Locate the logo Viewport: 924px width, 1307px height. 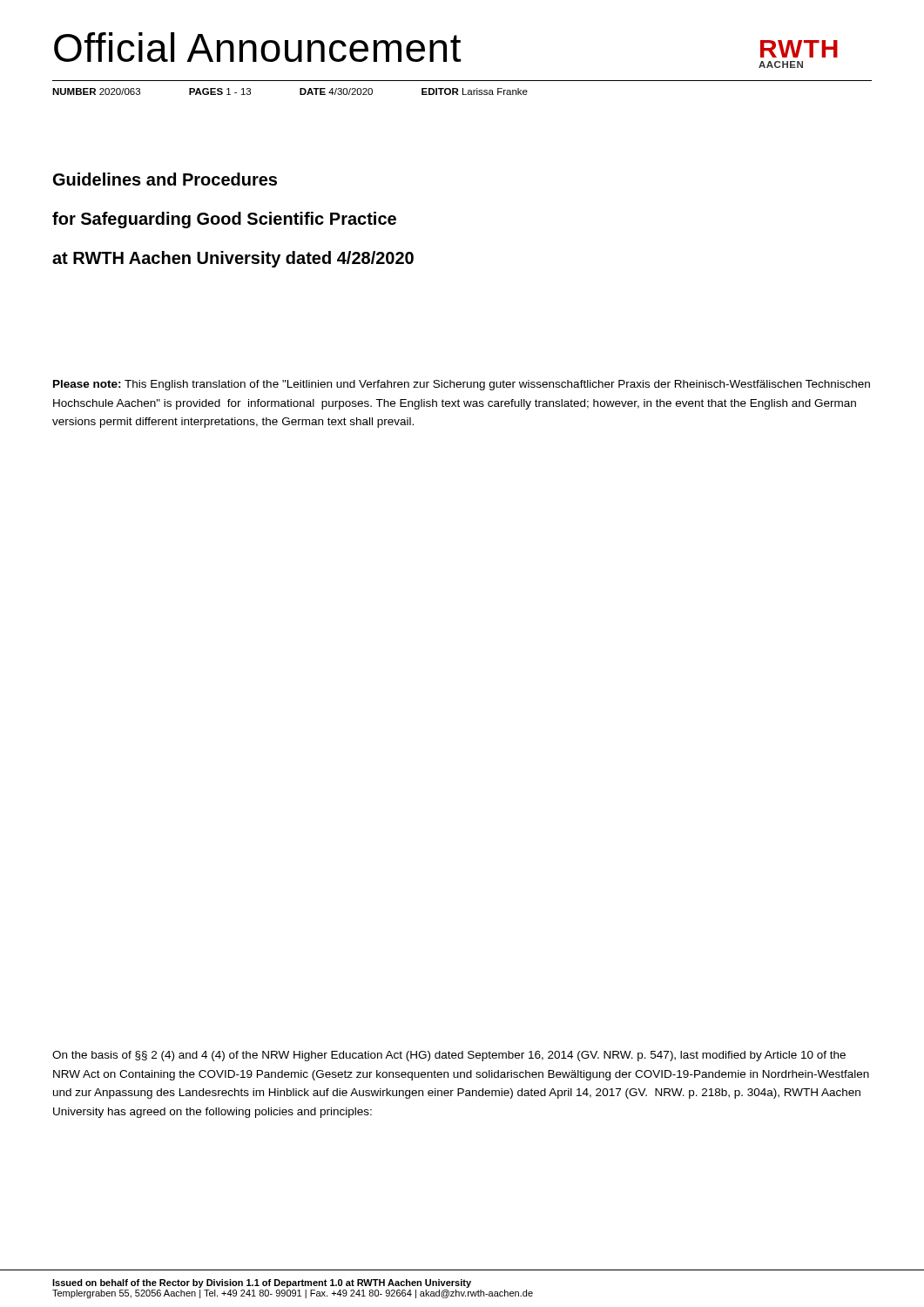coord(815,51)
